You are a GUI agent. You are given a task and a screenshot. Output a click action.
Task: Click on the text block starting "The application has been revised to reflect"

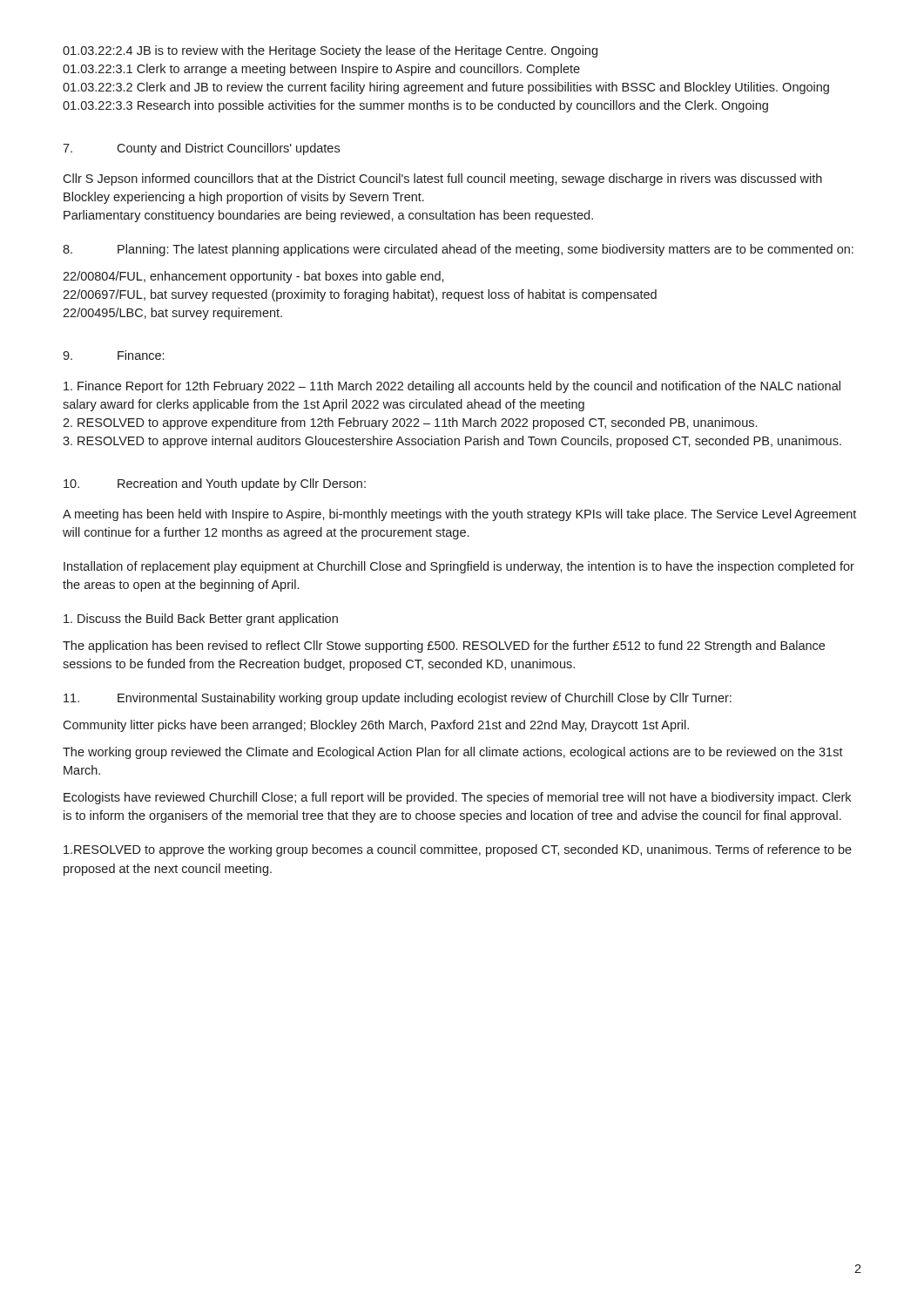click(x=444, y=655)
